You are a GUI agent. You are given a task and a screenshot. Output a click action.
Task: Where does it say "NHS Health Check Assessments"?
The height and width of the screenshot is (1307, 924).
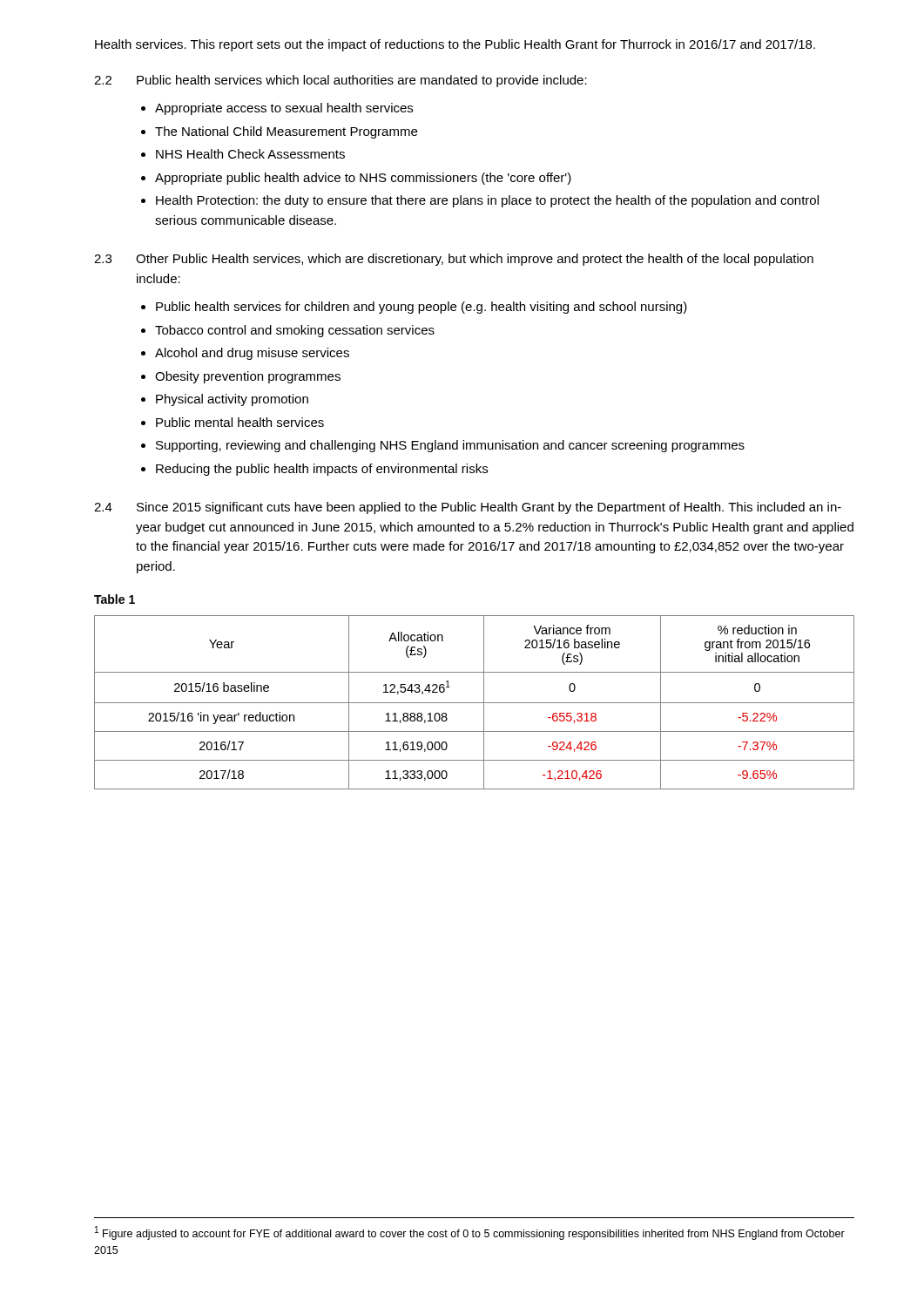250,154
